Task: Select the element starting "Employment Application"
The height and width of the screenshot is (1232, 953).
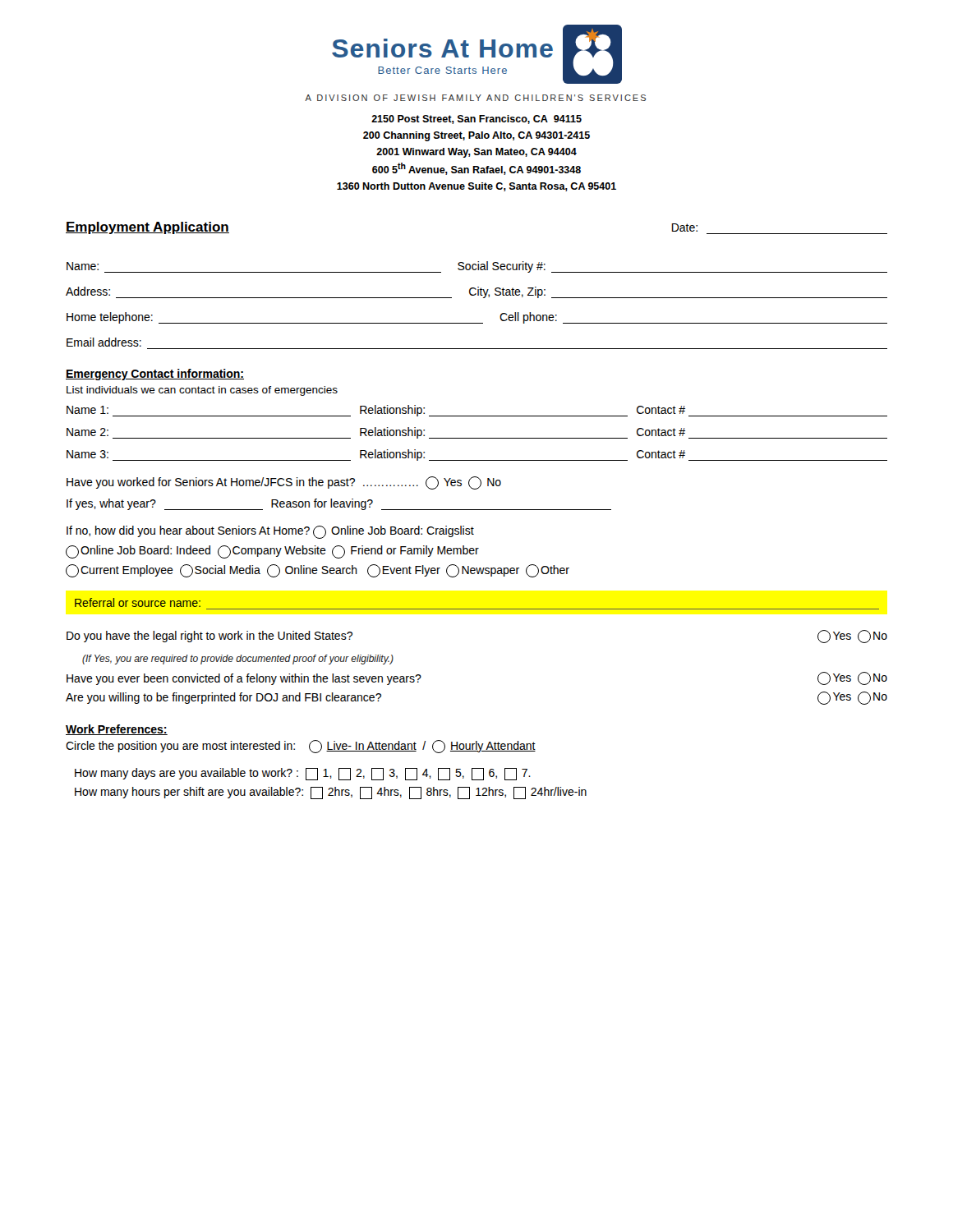Action: (x=147, y=227)
